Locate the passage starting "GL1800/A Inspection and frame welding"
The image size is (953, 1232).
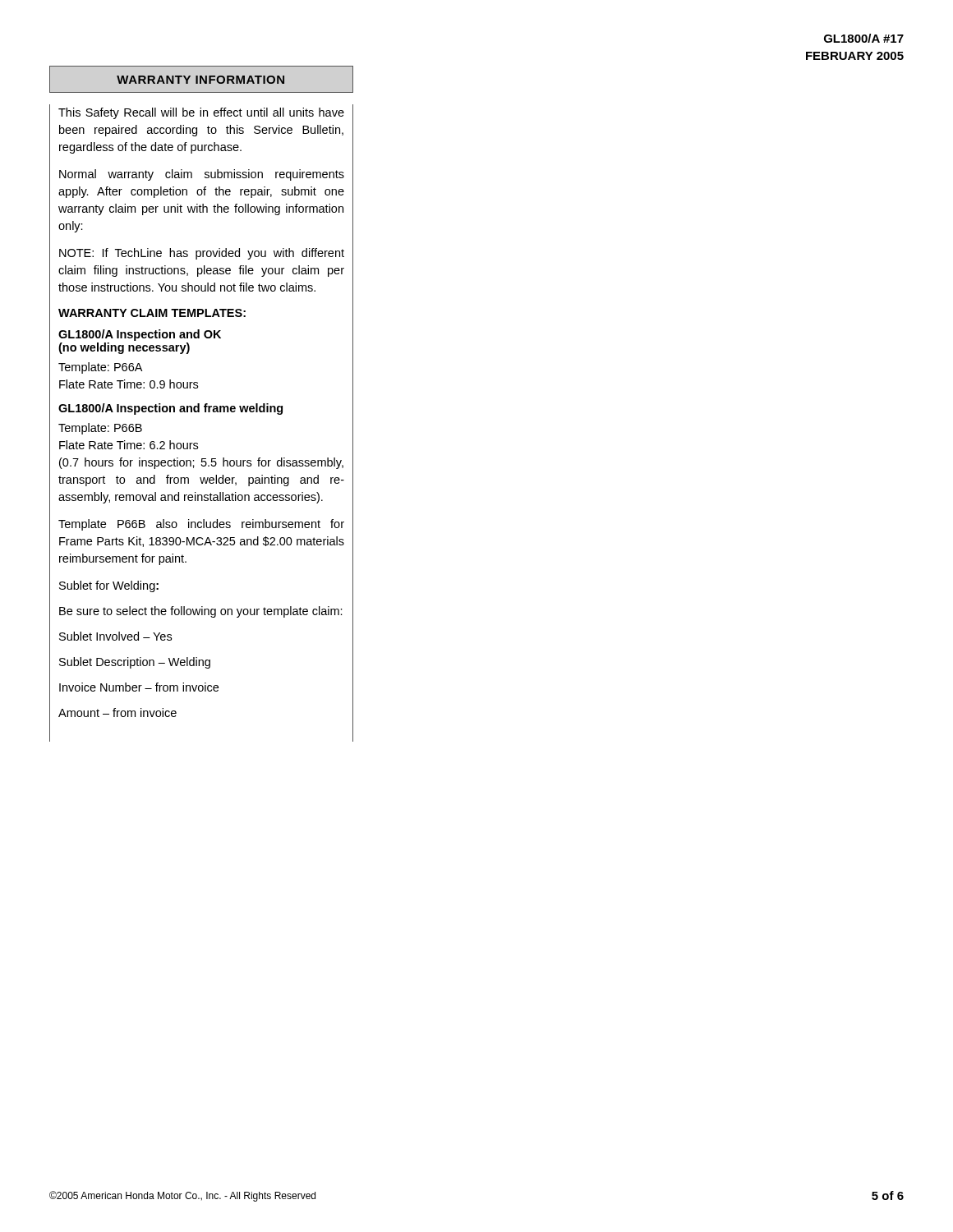coord(171,408)
